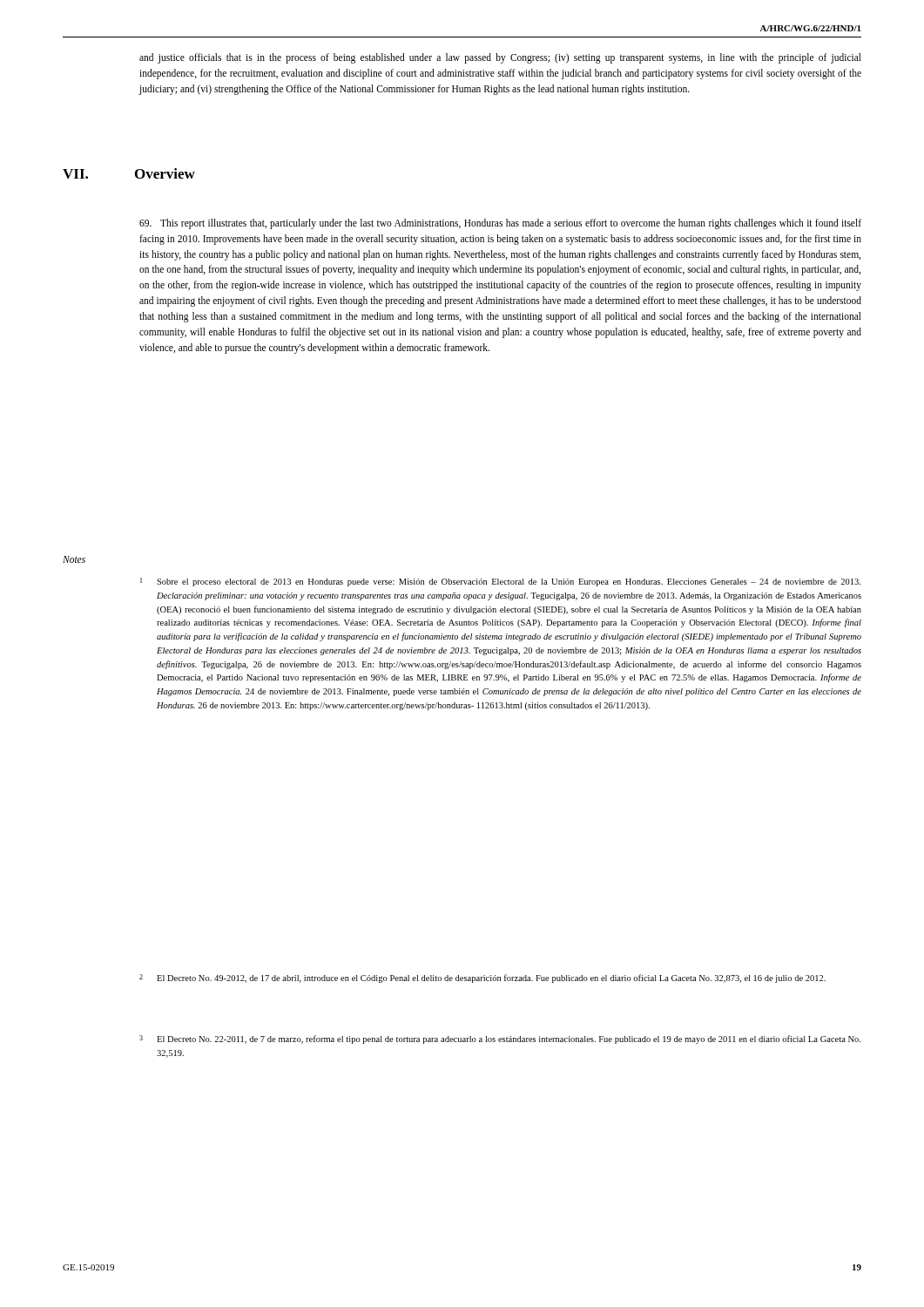This screenshot has width=924, height=1307.
Task: Find the footnote that reads "2 El Decreto No. 49-2012, de 17 de"
Action: tap(500, 979)
